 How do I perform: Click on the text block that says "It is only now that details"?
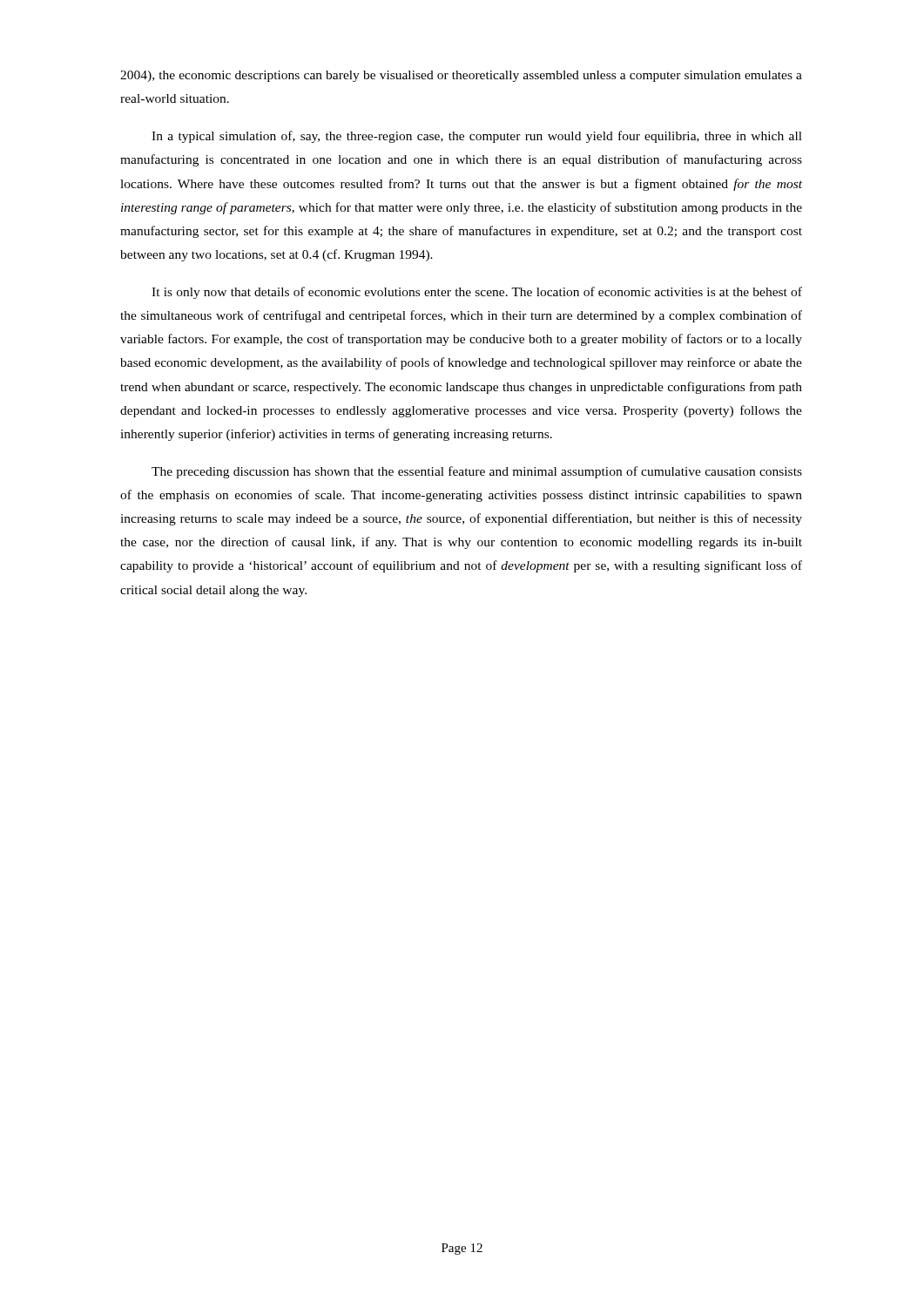[x=461, y=362]
